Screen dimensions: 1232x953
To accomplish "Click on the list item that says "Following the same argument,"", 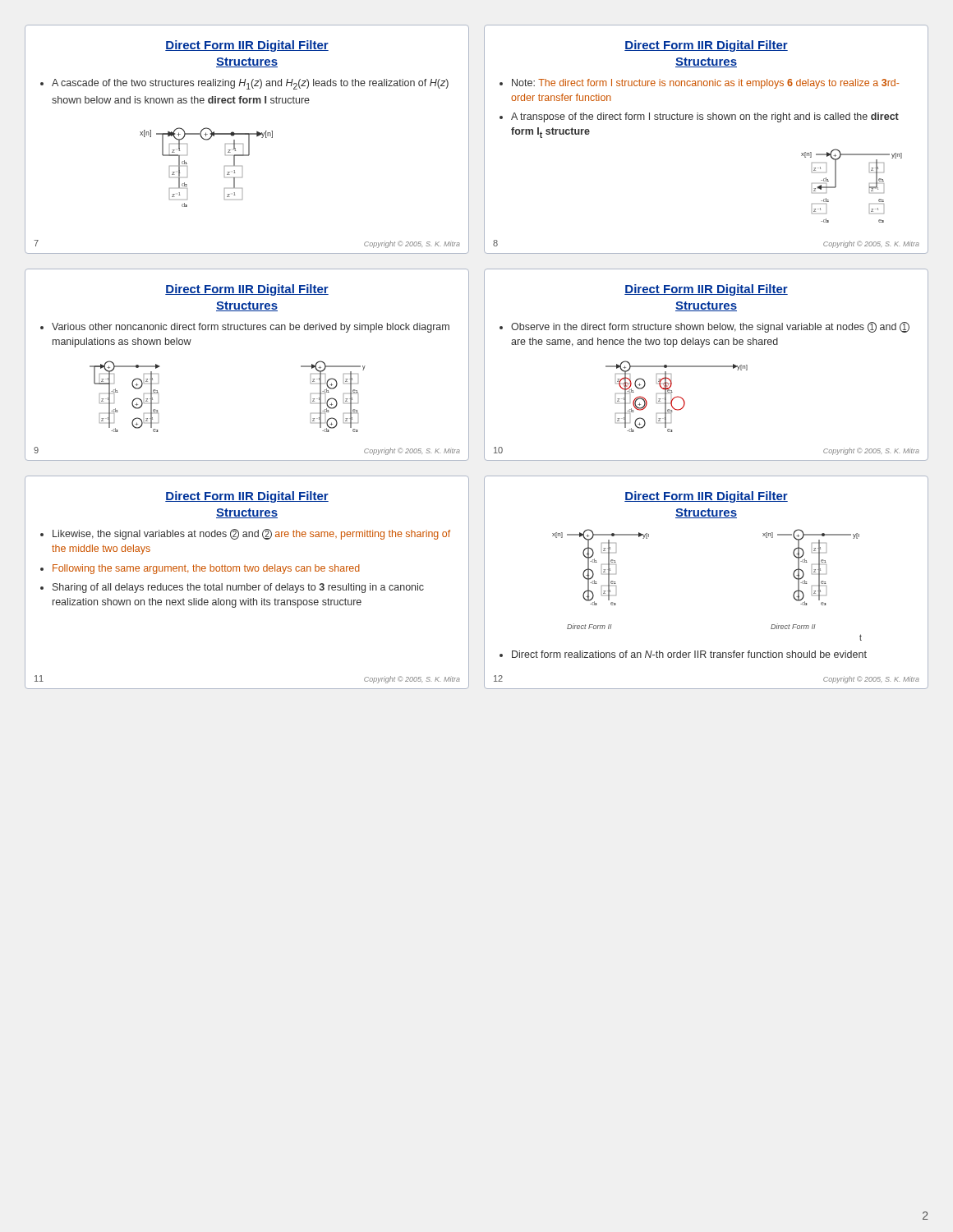I will point(206,568).
